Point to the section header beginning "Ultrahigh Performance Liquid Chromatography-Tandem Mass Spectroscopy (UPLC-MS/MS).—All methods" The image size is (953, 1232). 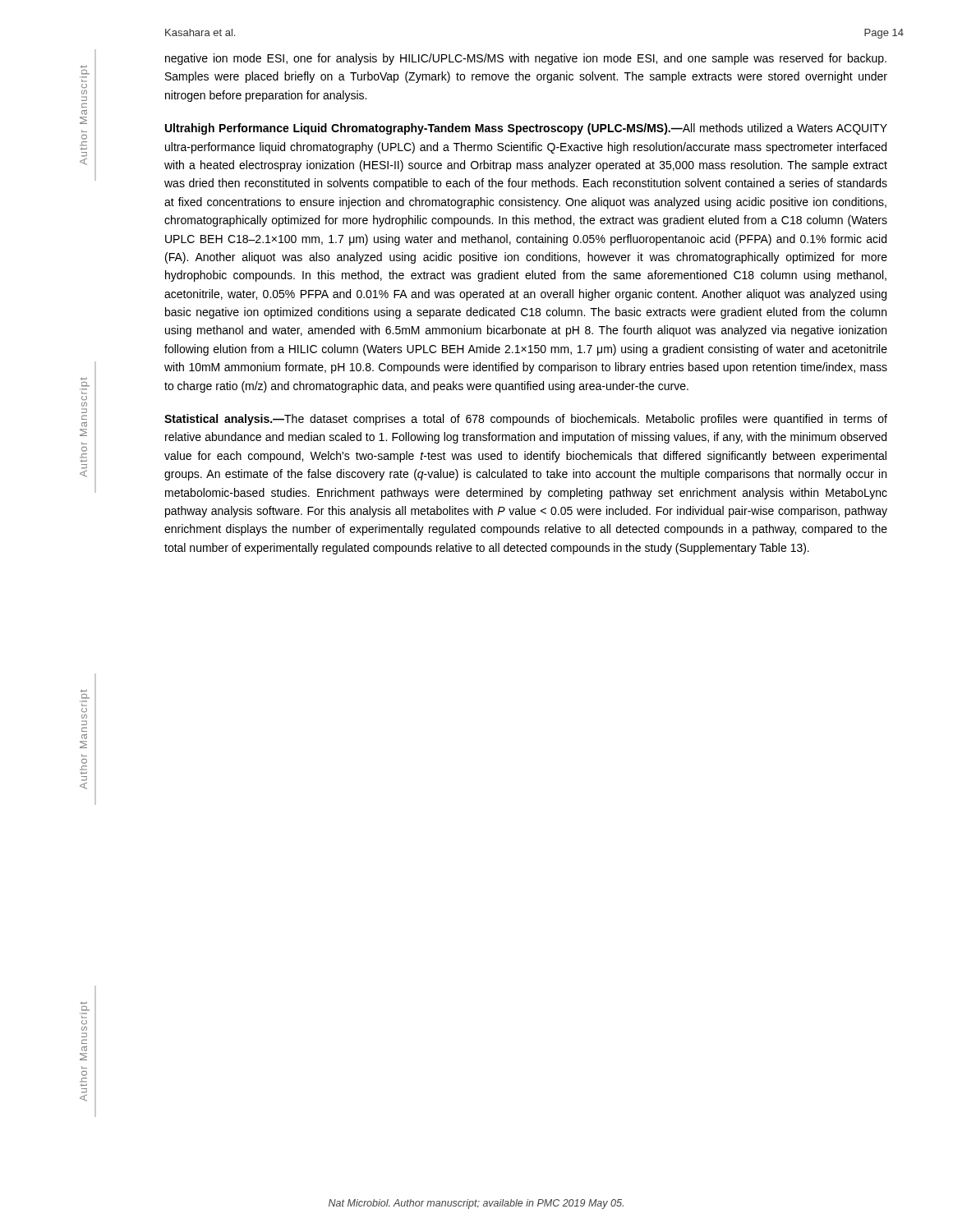[526, 257]
